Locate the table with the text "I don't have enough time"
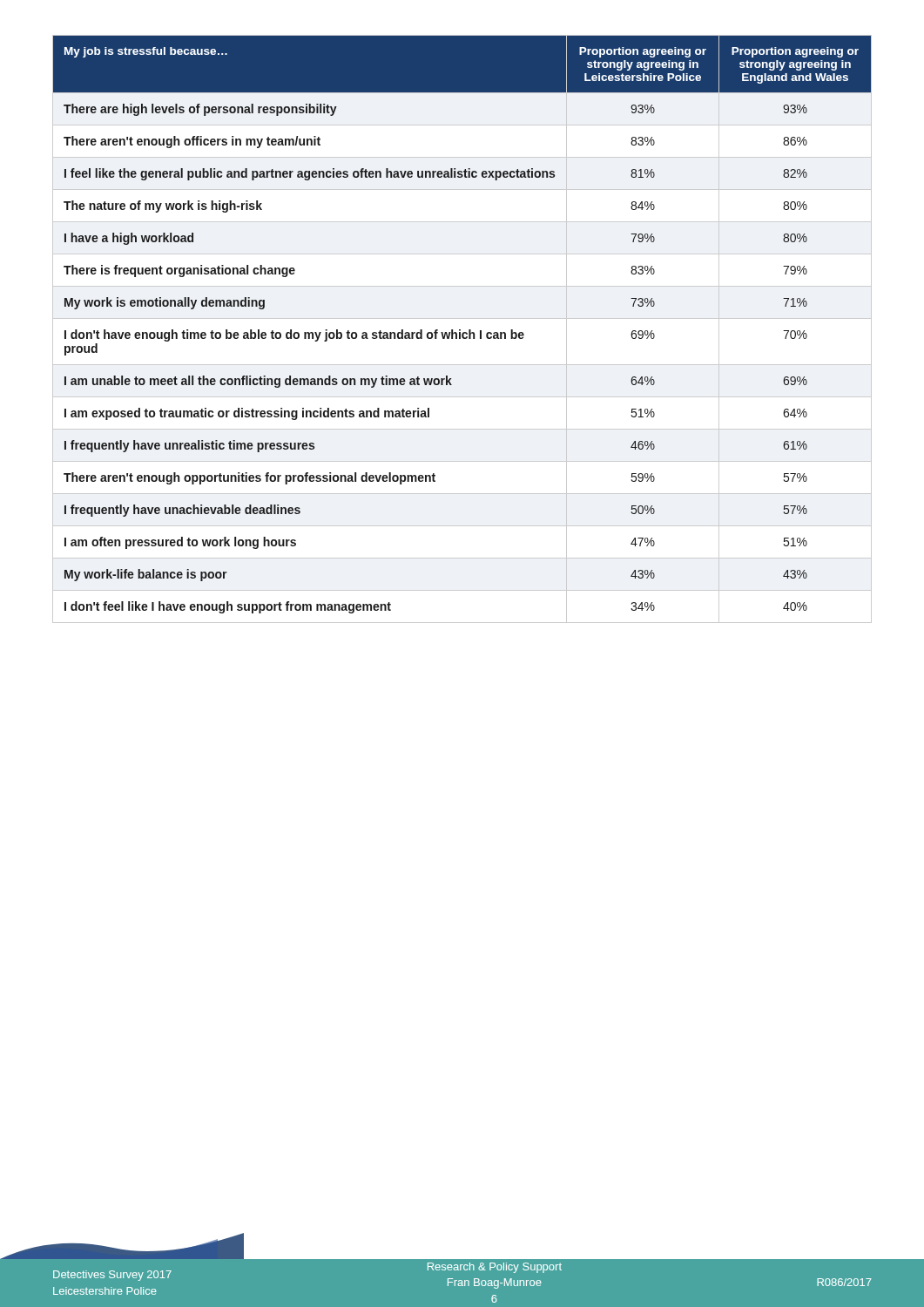924x1307 pixels. (x=462, y=329)
